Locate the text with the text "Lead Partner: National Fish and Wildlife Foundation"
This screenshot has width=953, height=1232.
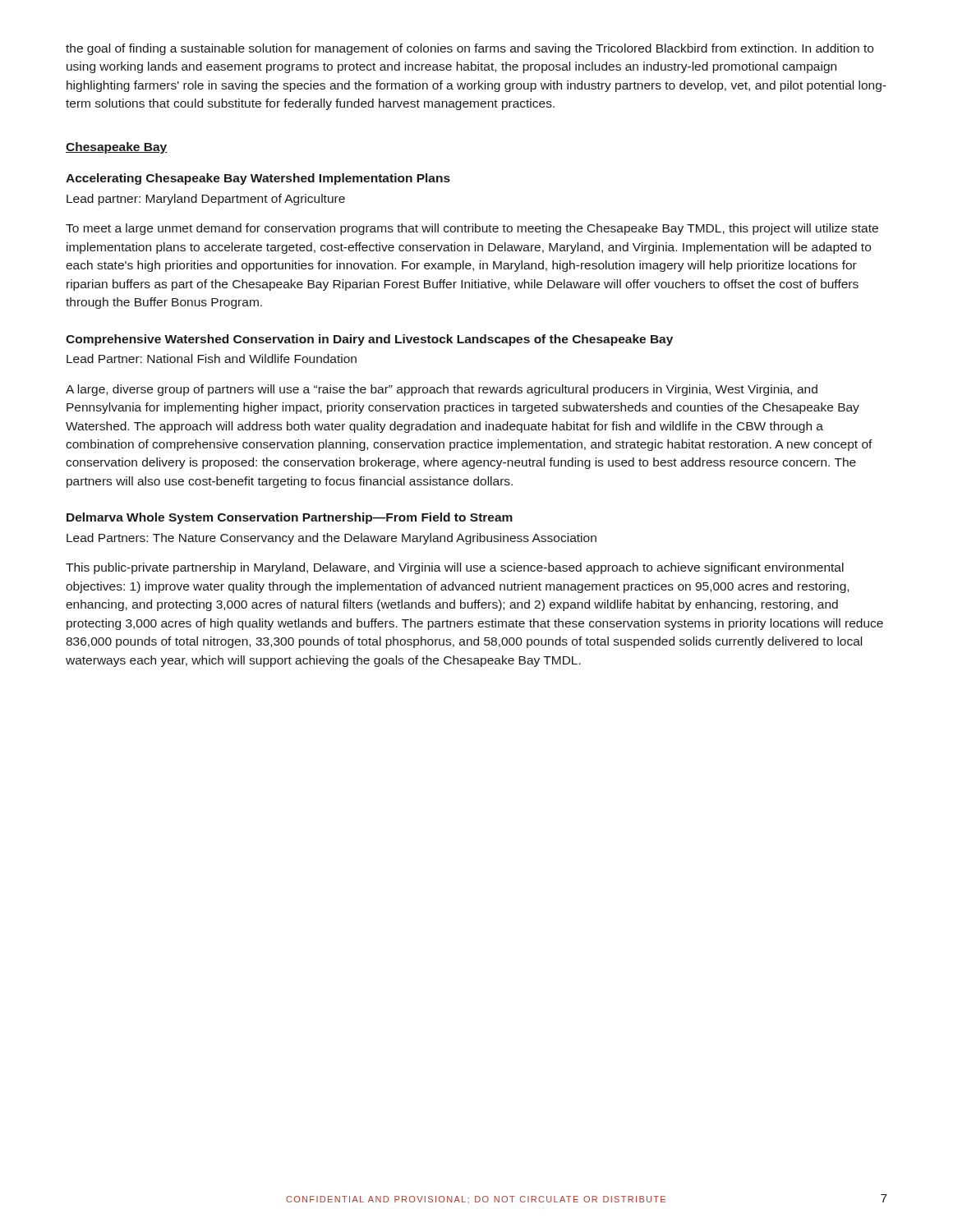click(x=212, y=359)
